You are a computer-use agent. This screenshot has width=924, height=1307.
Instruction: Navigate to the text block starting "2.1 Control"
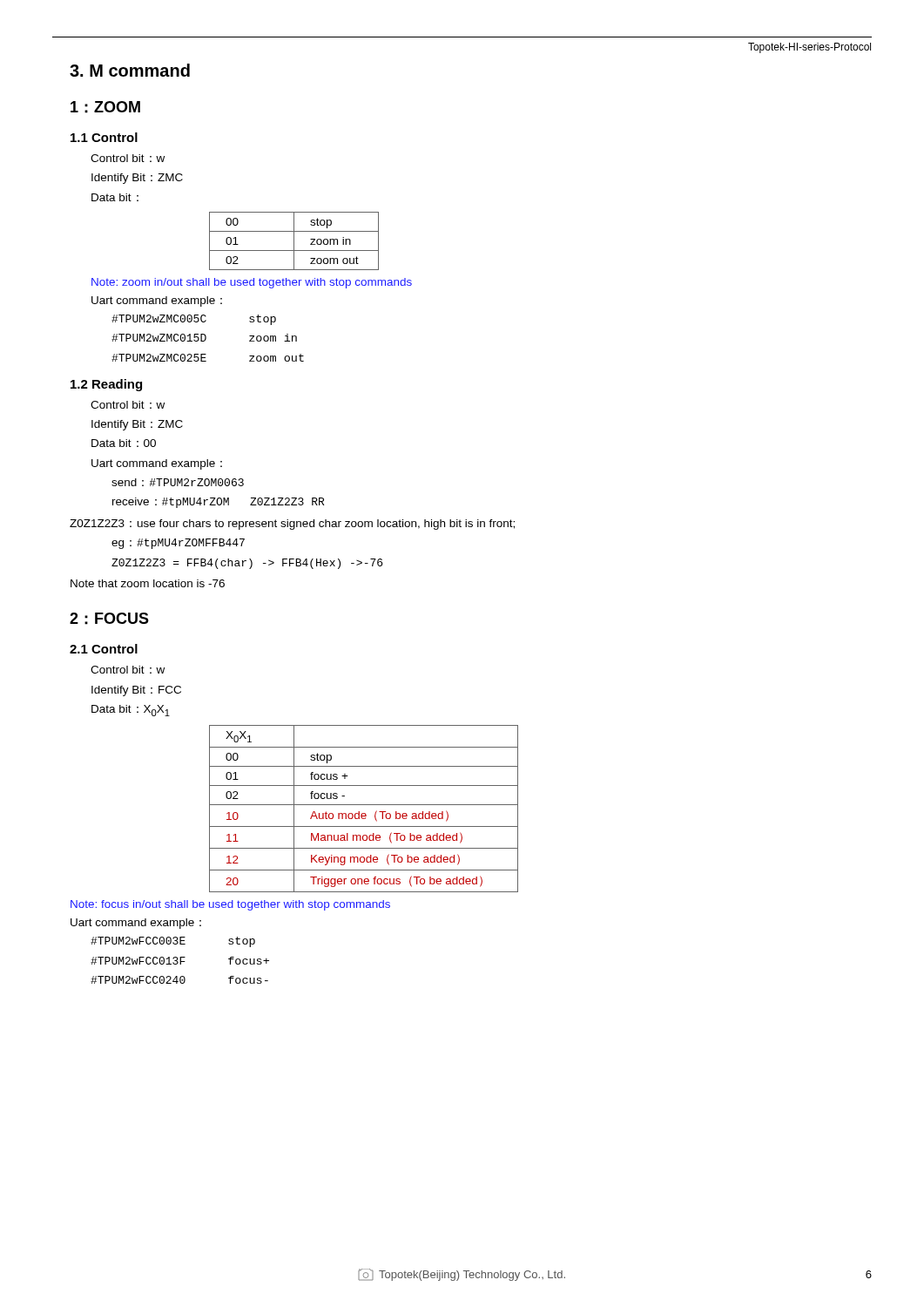tap(104, 649)
